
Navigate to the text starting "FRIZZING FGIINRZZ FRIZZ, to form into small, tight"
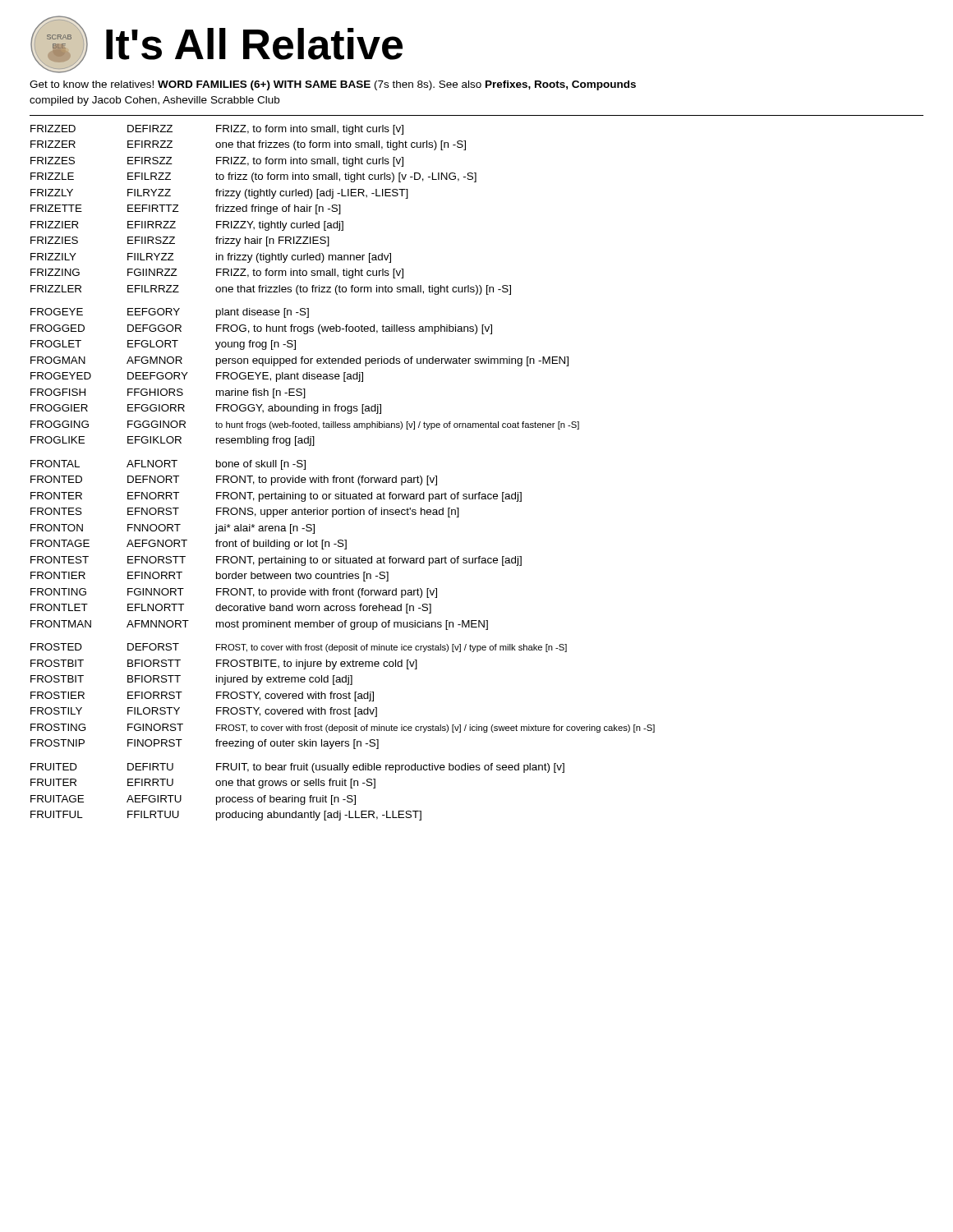217,274
